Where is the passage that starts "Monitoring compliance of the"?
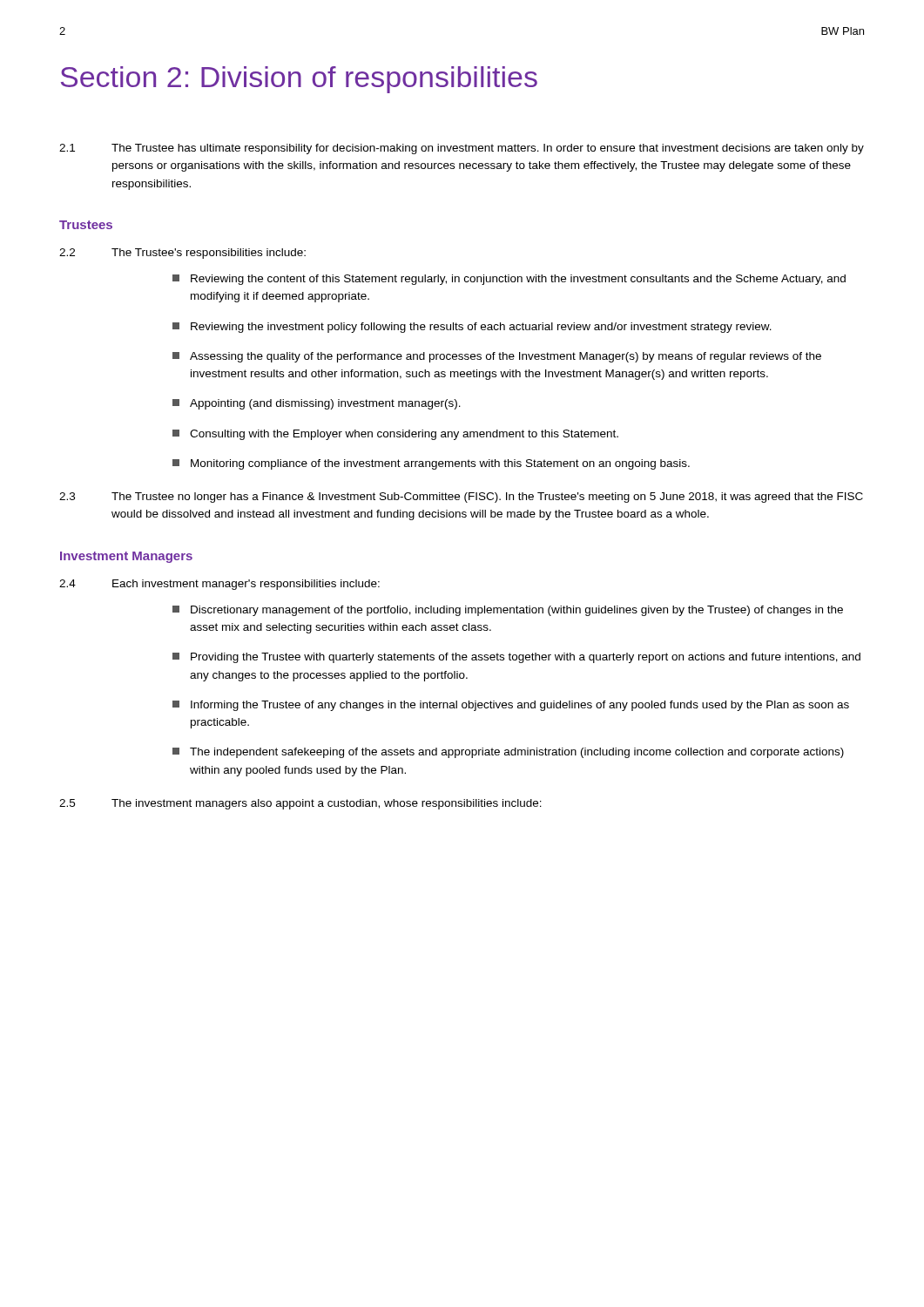The height and width of the screenshot is (1307, 924). click(x=519, y=463)
